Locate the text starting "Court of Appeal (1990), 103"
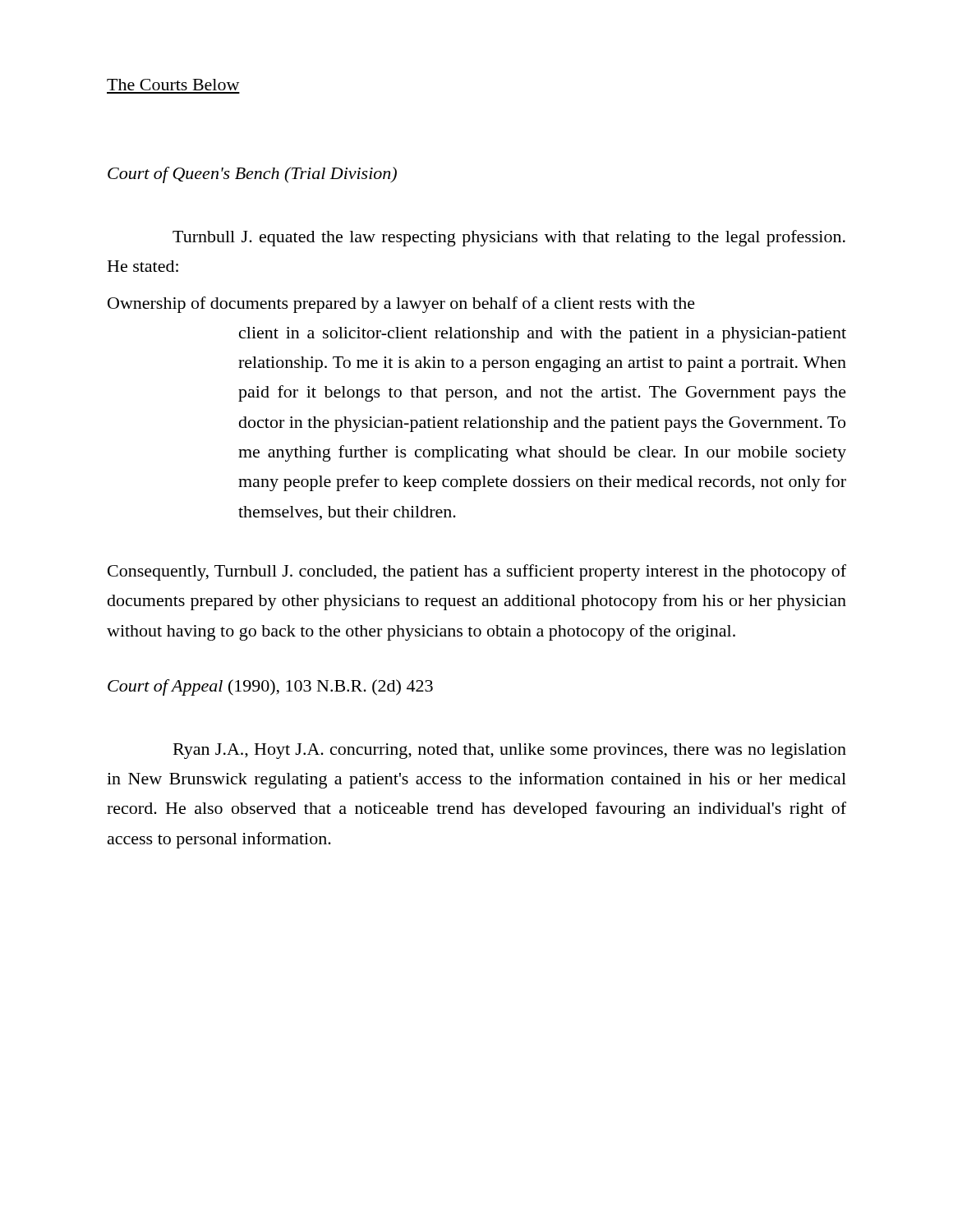953x1232 pixels. (270, 685)
